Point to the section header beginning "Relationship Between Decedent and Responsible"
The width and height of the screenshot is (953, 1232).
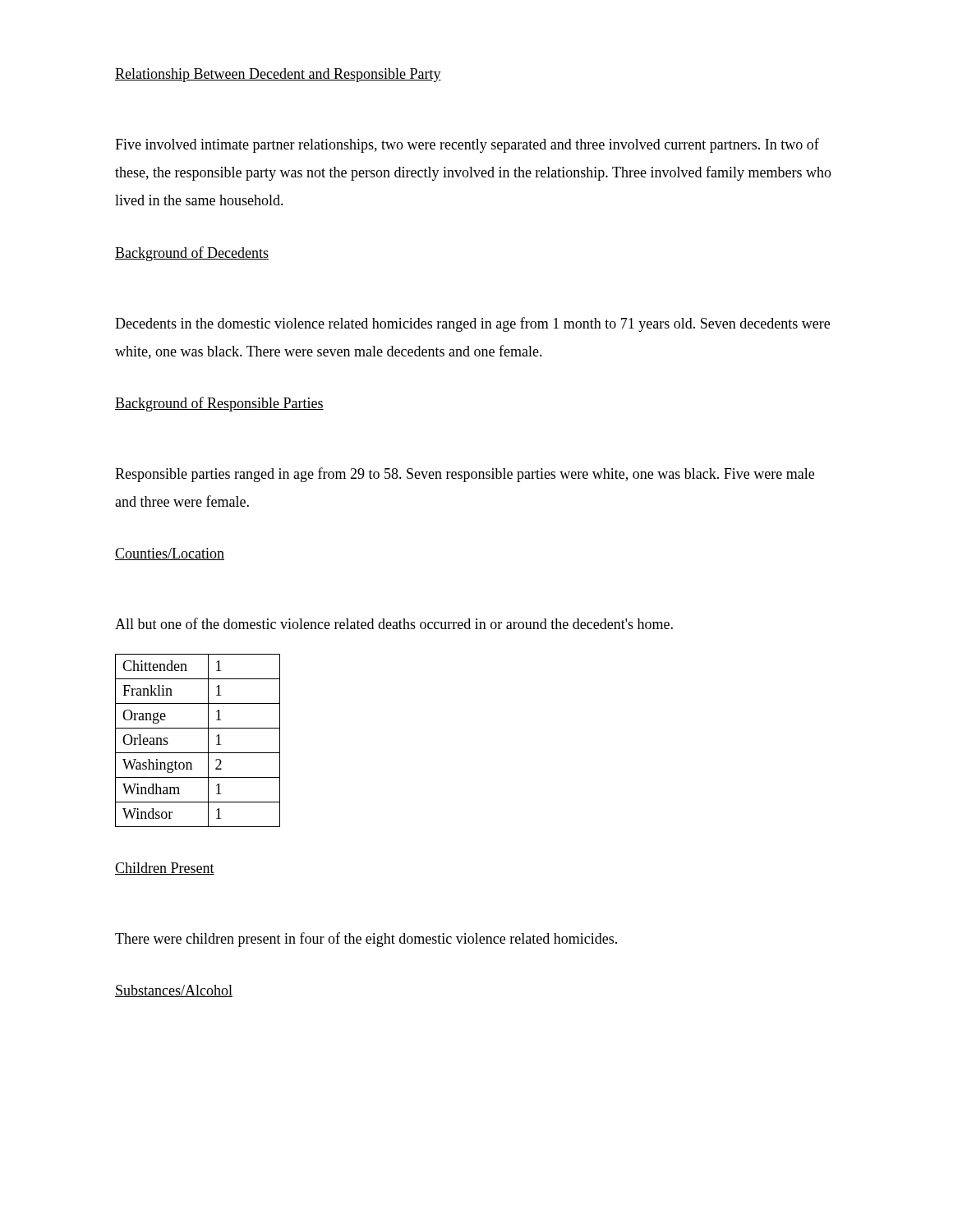point(278,74)
